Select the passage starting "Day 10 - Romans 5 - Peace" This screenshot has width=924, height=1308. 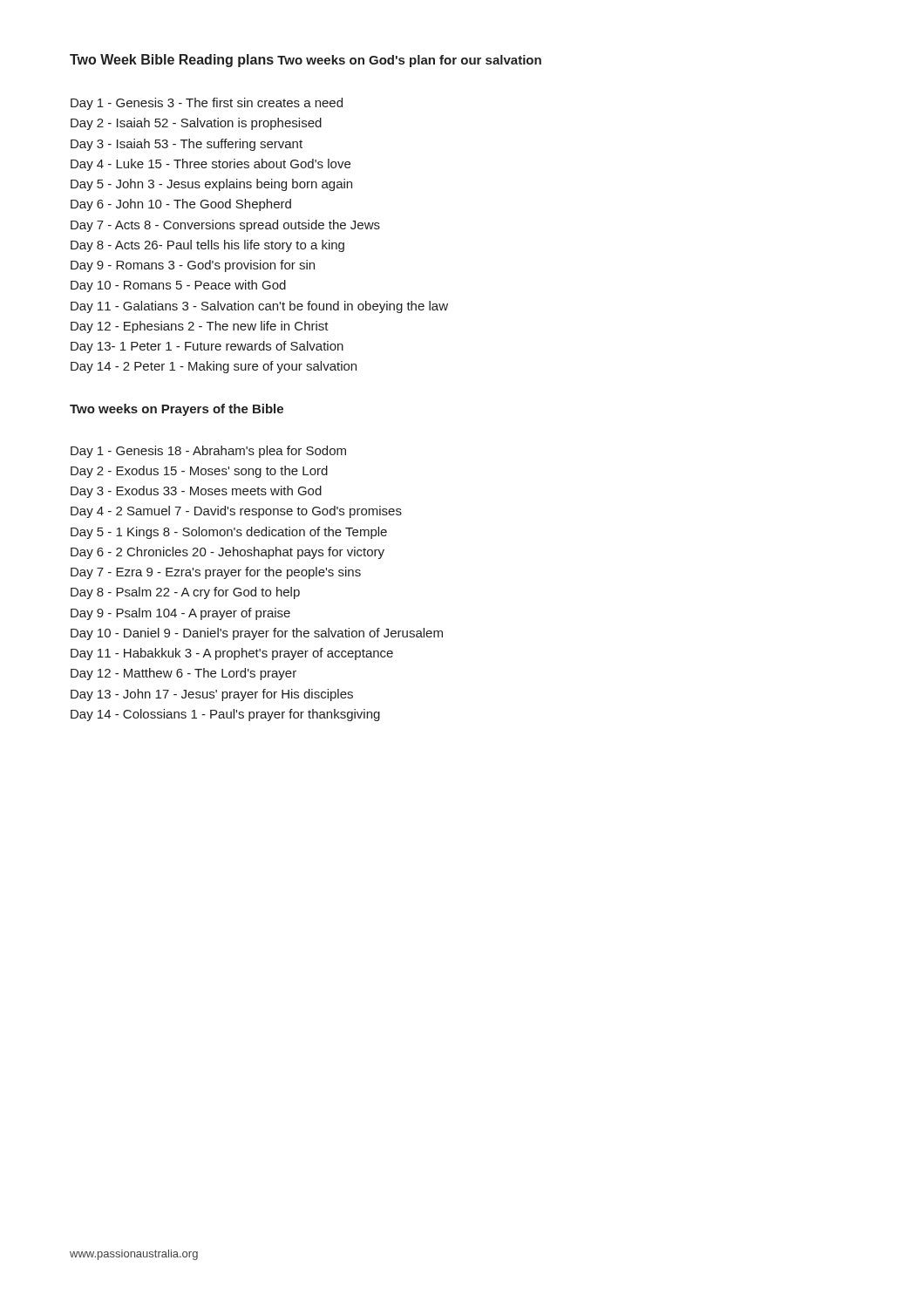tap(178, 286)
